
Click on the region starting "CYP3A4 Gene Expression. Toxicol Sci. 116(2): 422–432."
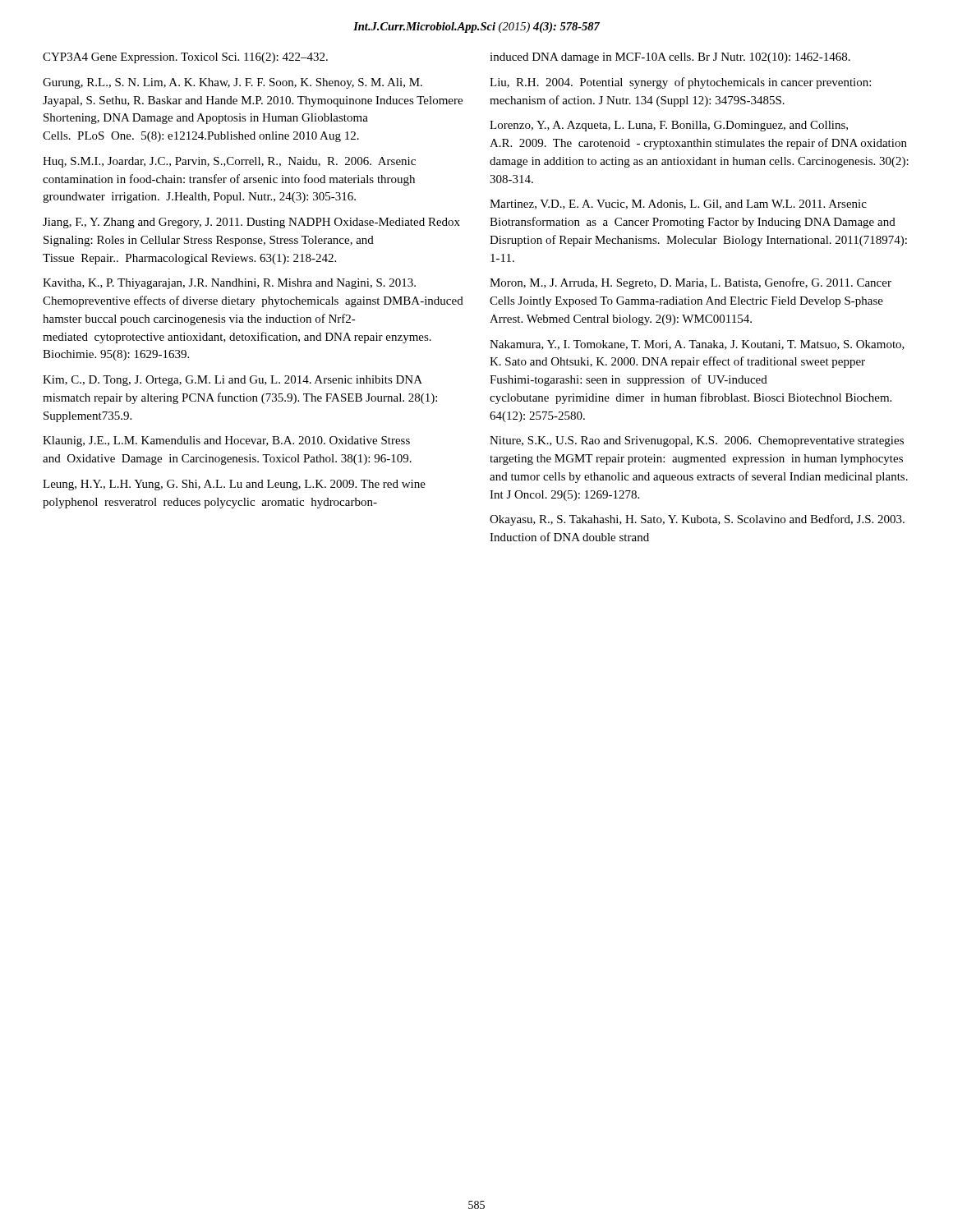tap(186, 57)
